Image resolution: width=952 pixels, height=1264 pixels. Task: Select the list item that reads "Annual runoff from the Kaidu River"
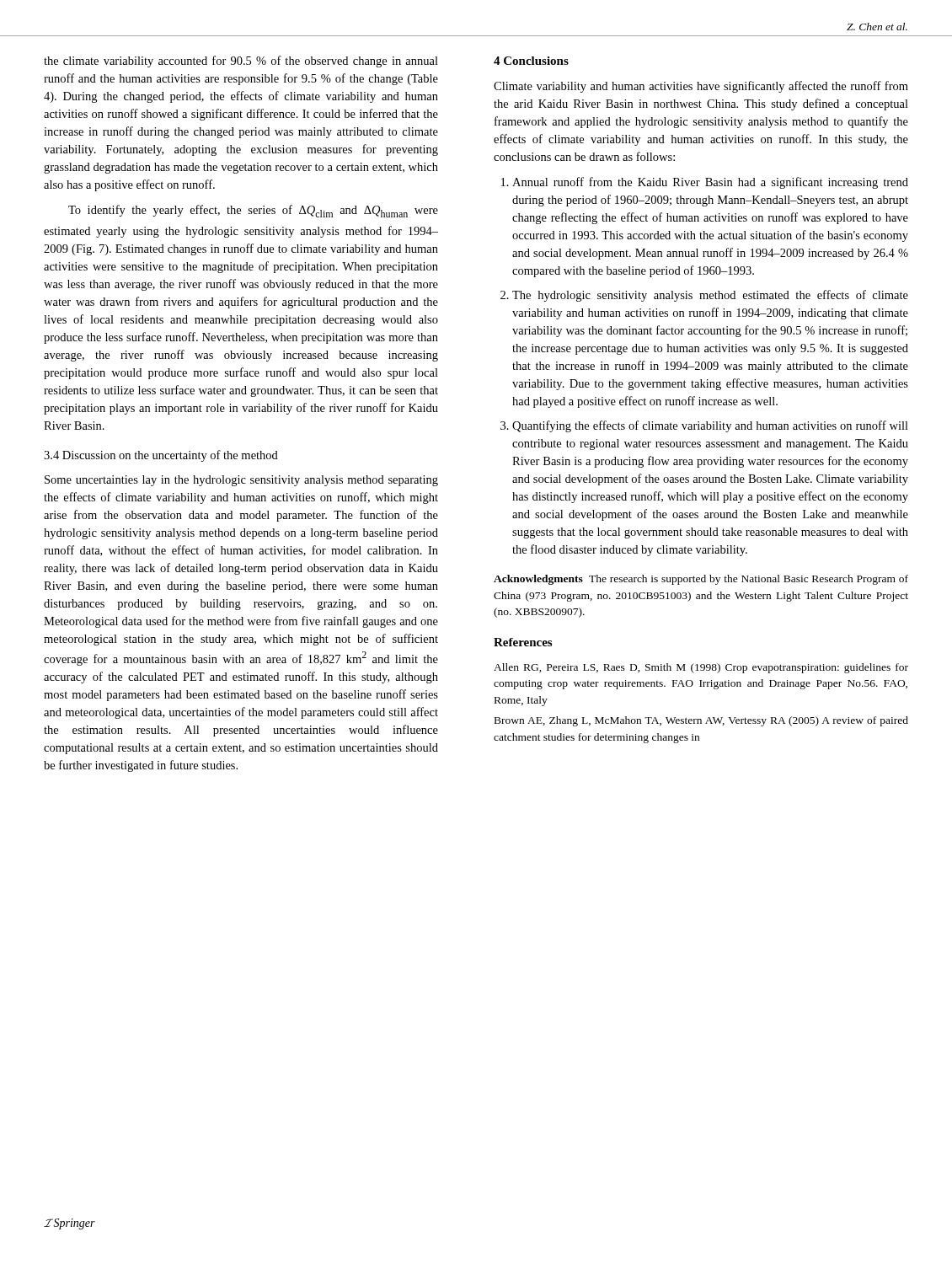coord(710,227)
